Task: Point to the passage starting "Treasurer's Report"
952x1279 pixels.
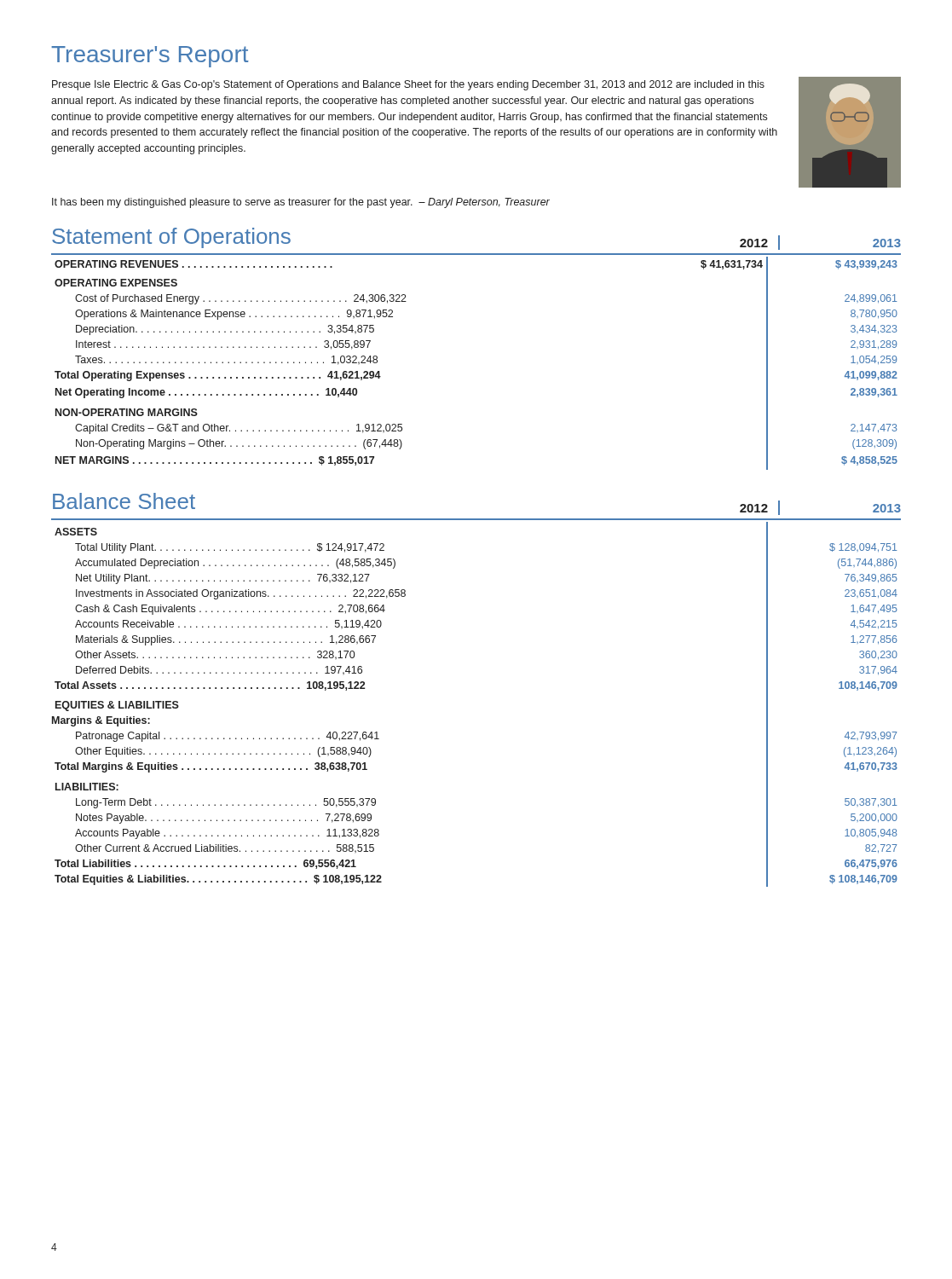Action: coord(150,54)
